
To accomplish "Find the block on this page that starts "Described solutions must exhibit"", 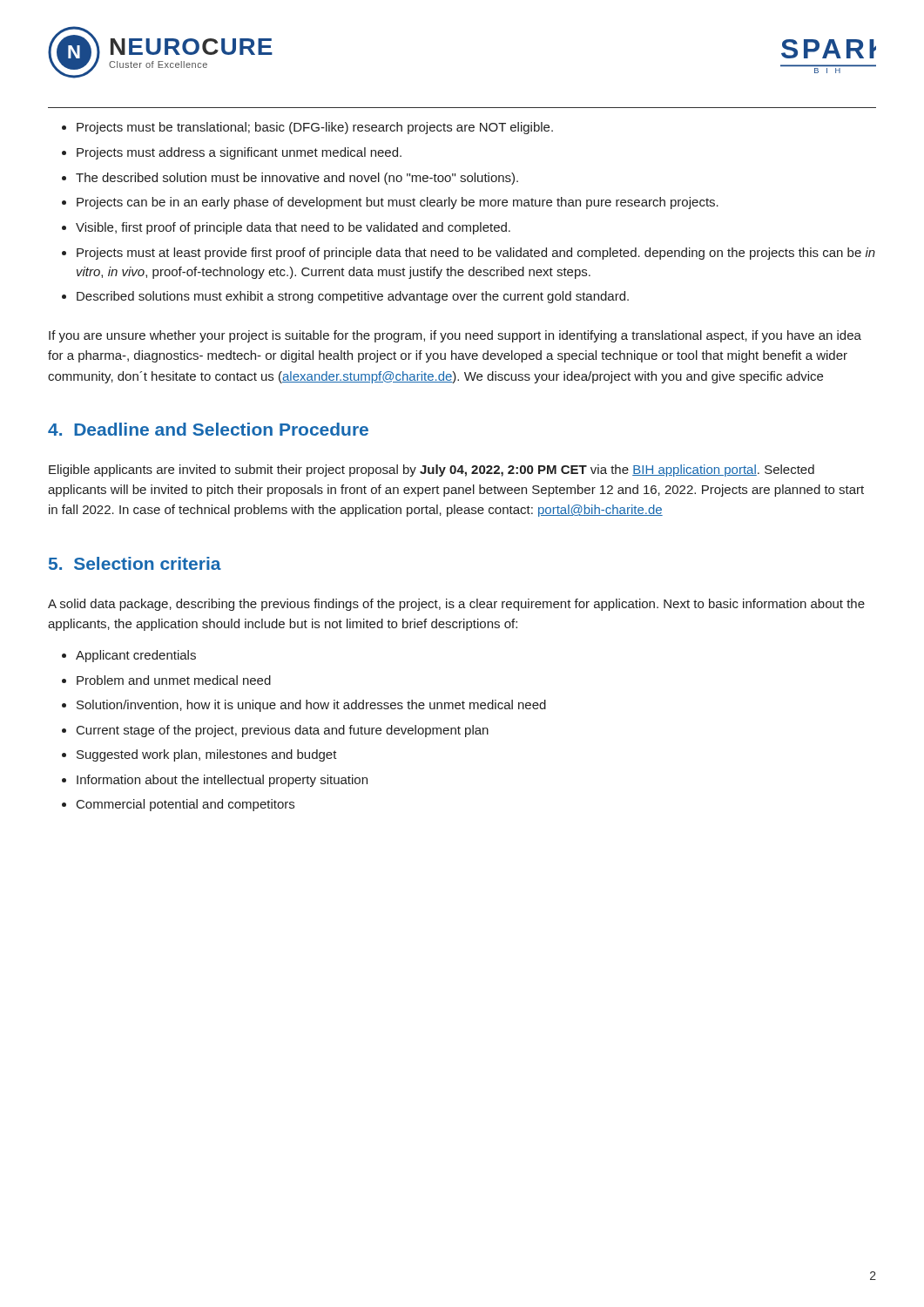I will pos(353,296).
